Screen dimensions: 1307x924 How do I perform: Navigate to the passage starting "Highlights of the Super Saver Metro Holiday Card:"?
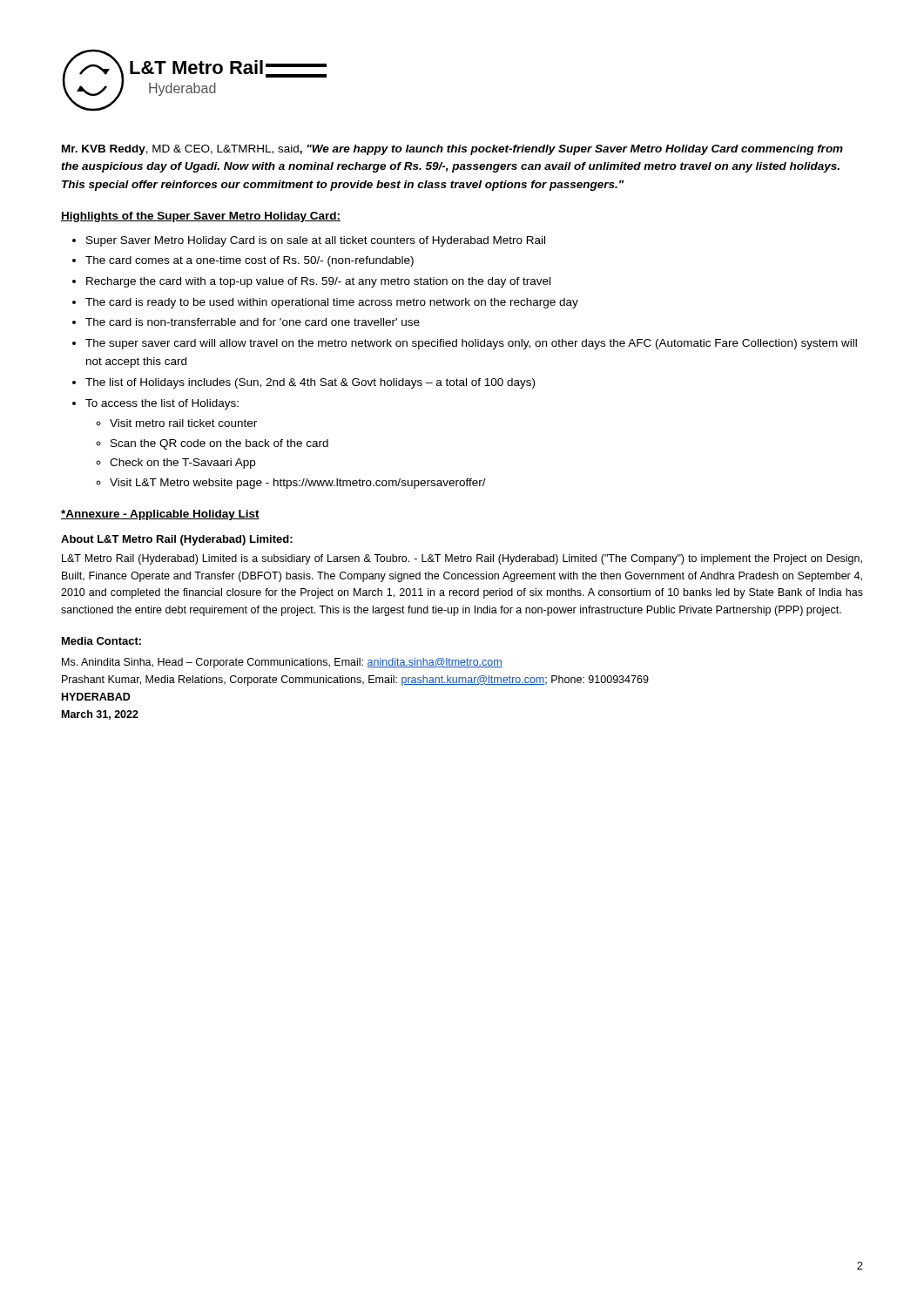201,215
